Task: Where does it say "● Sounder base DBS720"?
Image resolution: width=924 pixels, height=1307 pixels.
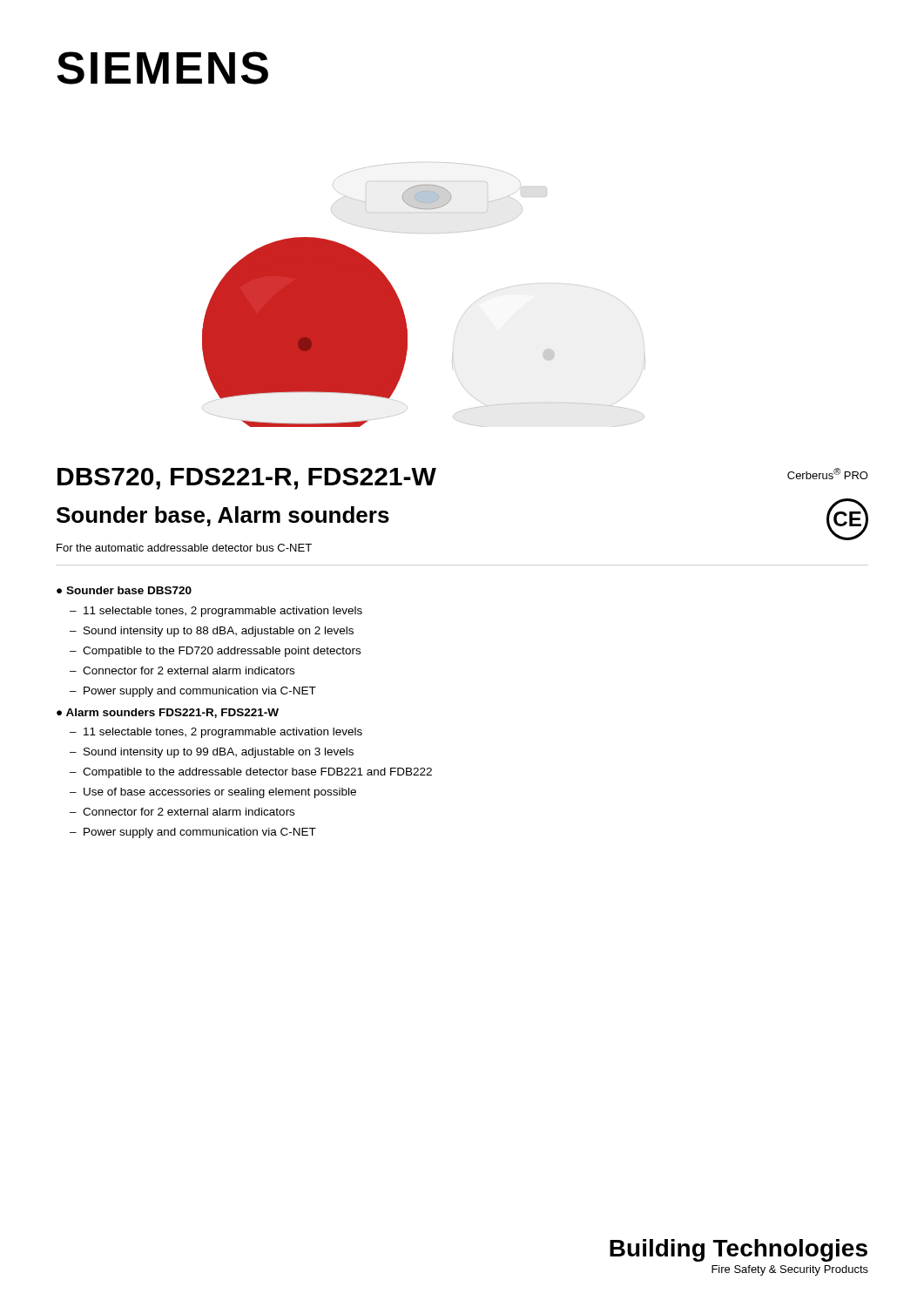Action: tap(124, 590)
